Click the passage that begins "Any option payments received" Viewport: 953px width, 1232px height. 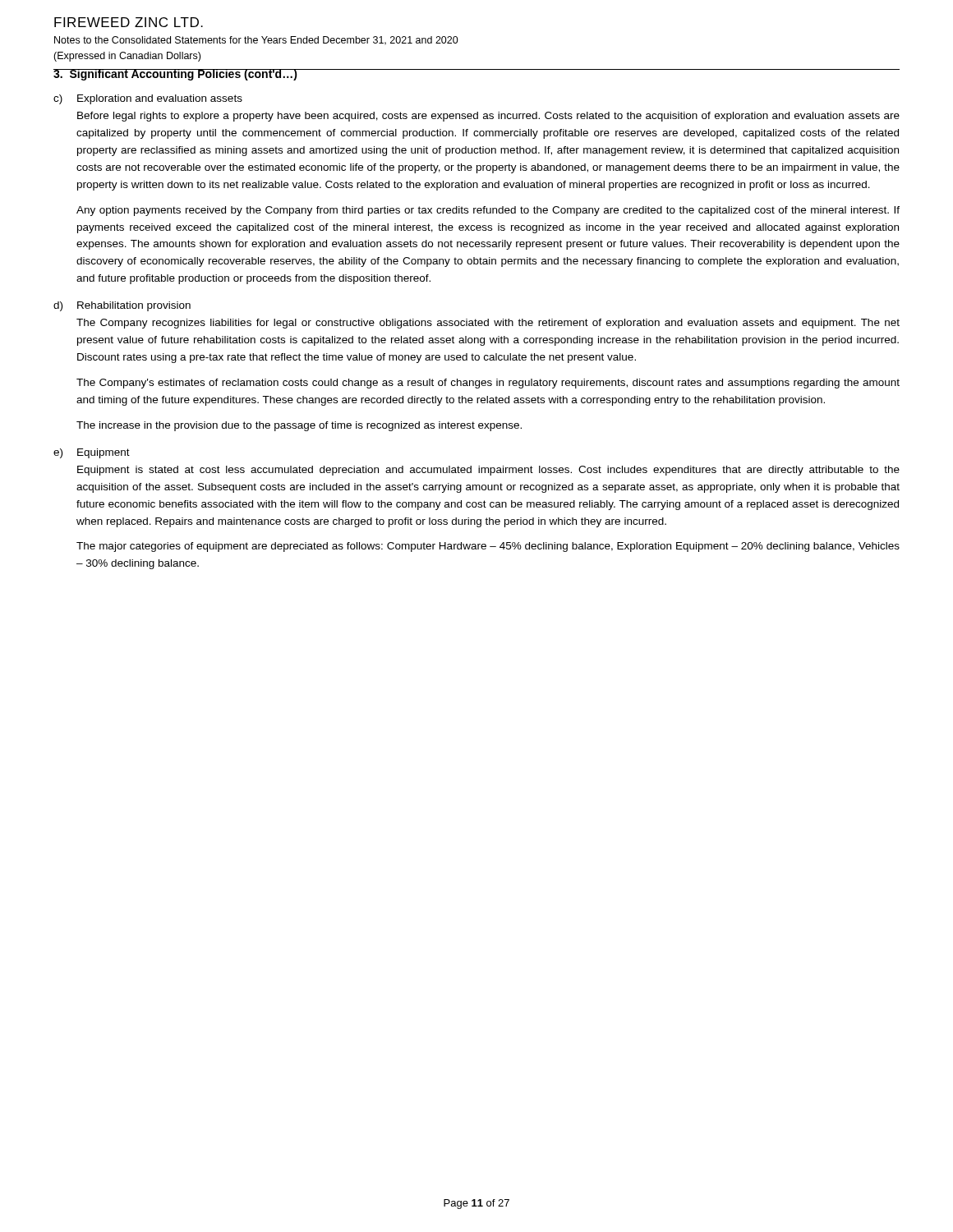(488, 244)
